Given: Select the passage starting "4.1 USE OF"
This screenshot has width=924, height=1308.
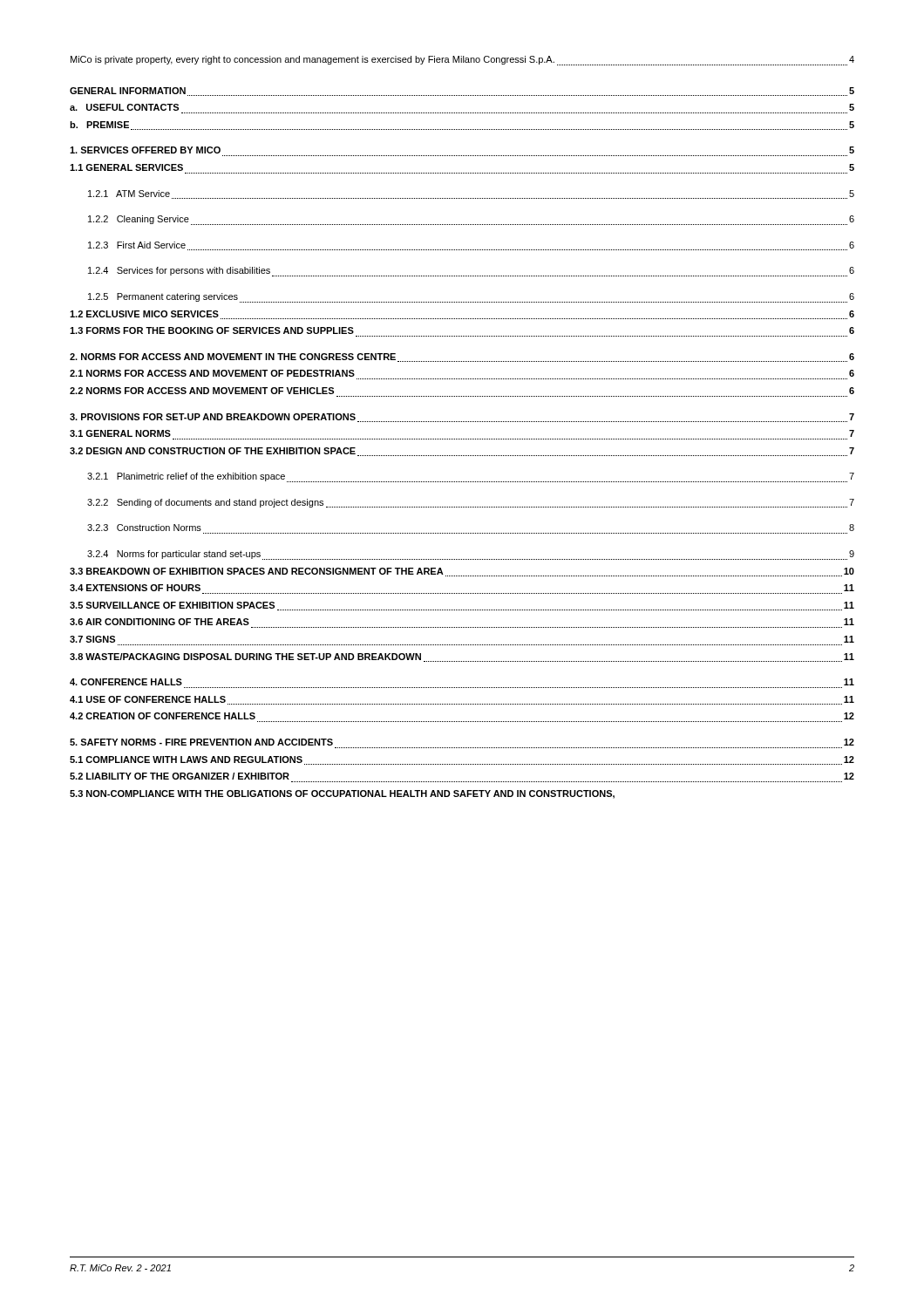Looking at the screenshot, I should point(462,700).
